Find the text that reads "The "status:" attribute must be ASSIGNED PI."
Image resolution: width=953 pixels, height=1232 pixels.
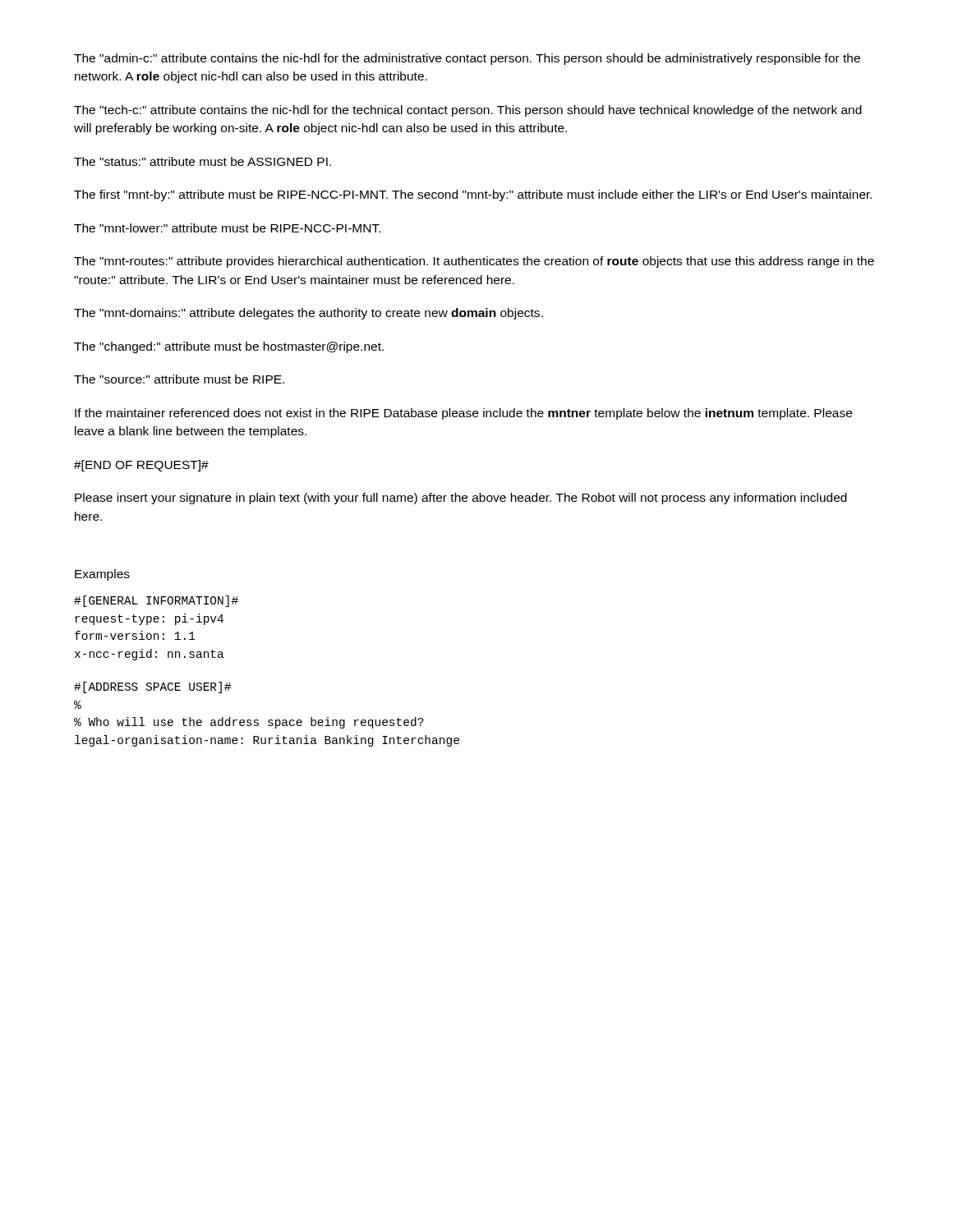(203, 161)
